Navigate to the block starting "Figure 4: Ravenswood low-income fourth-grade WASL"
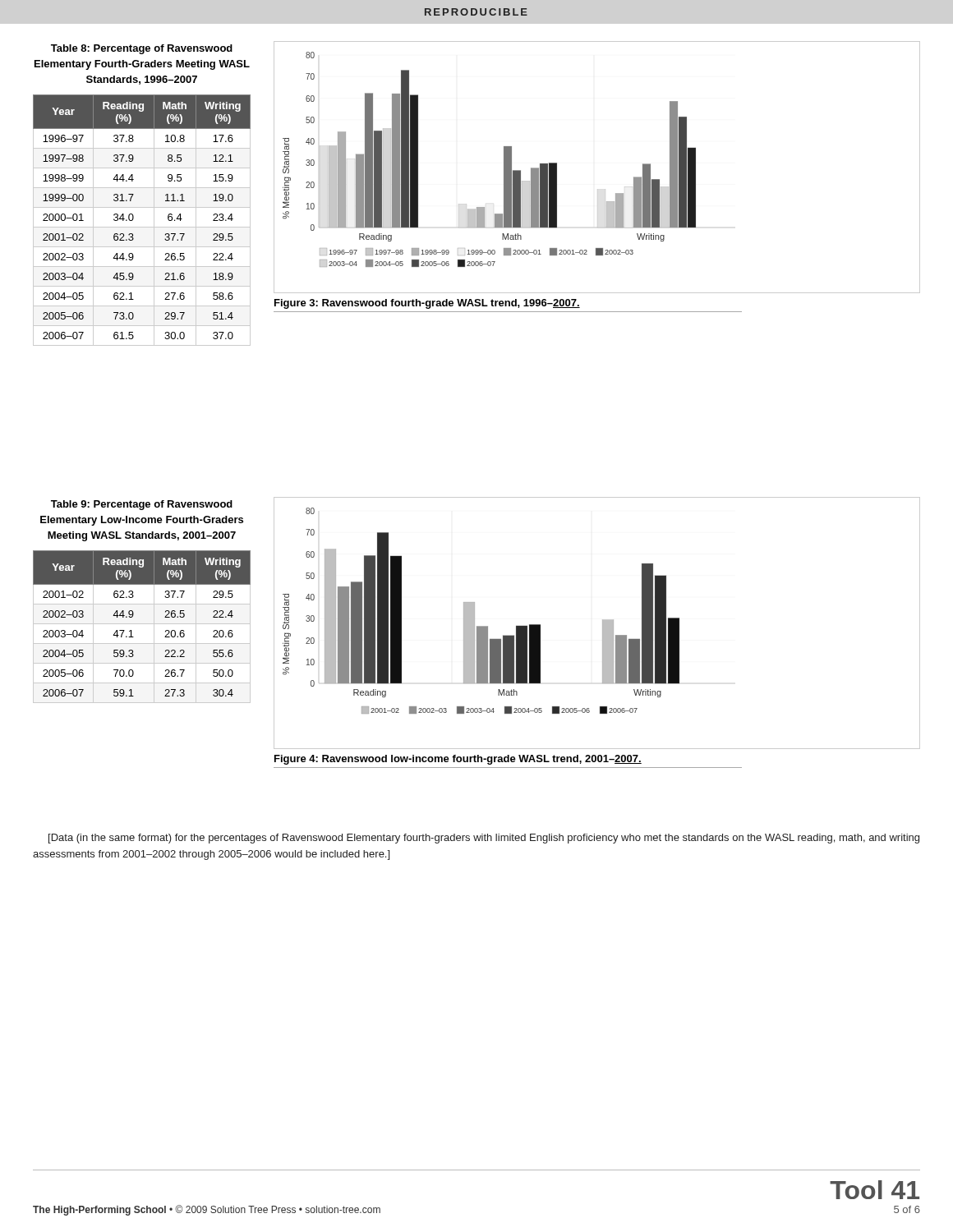 457,759
